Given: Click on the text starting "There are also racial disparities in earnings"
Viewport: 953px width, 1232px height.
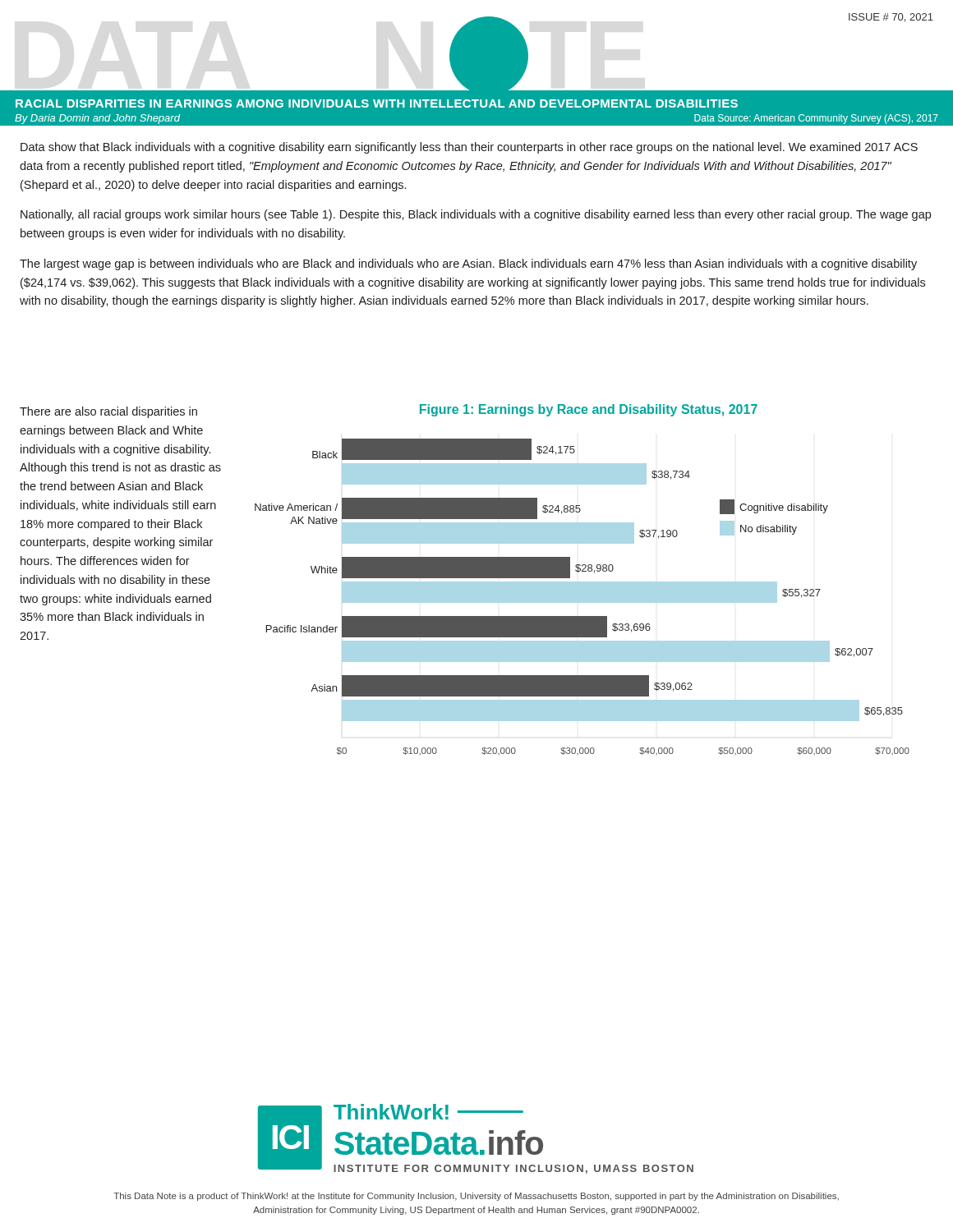Looking at the screenshot, I should point(120,524).
